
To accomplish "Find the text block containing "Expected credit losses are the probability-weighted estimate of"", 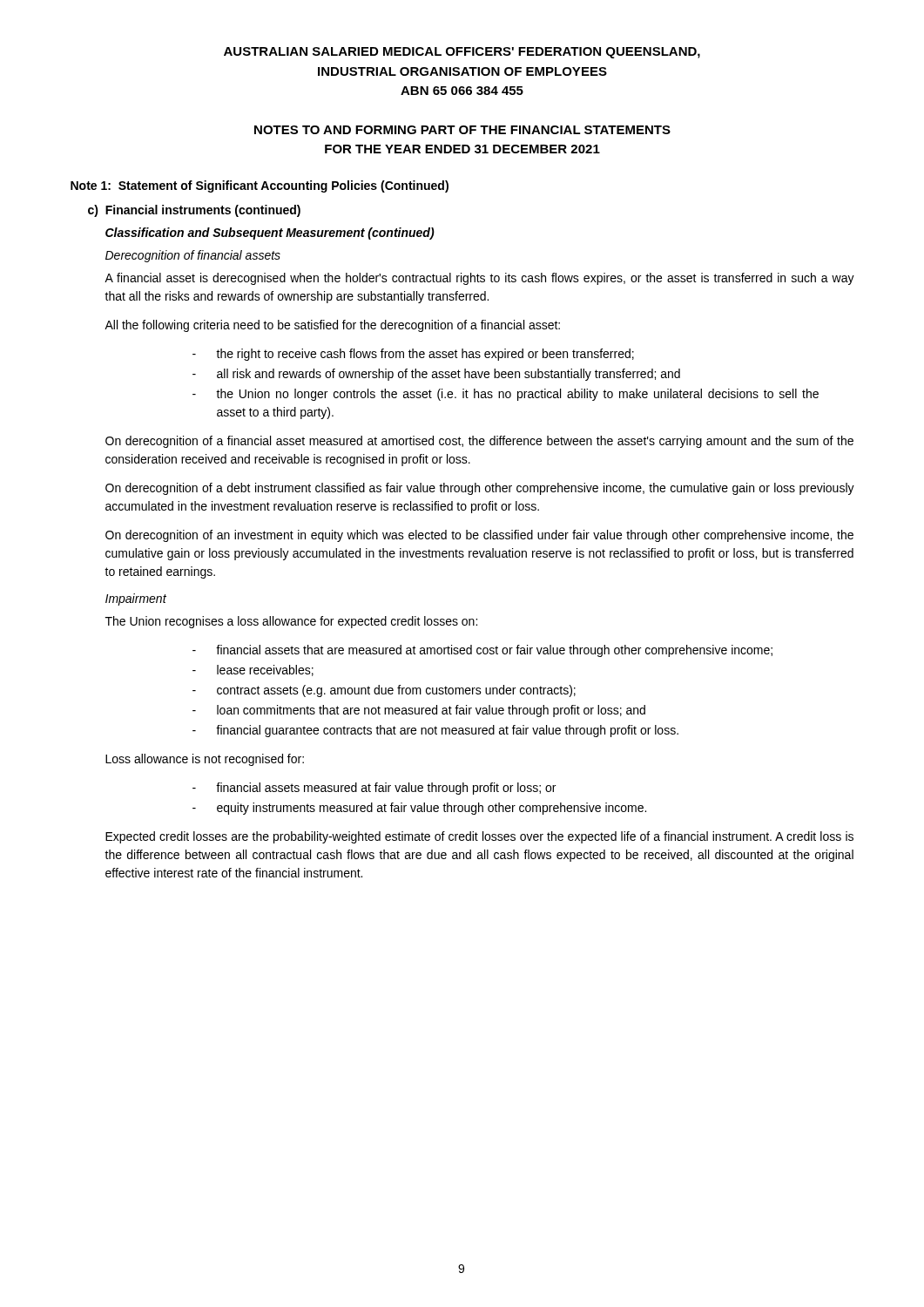I will click(479, 854).
